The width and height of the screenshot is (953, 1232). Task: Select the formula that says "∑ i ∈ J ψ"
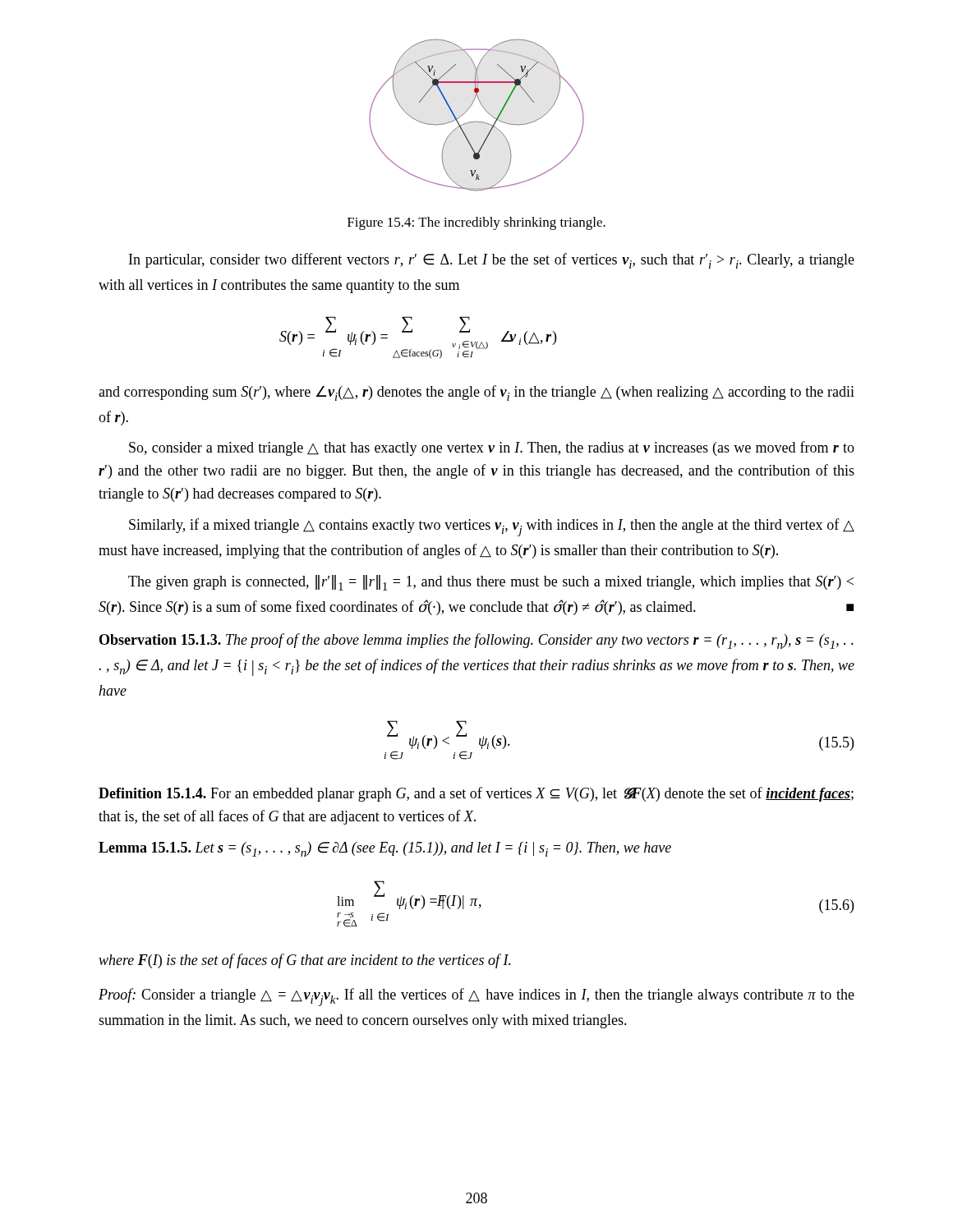tap(476, 743)
